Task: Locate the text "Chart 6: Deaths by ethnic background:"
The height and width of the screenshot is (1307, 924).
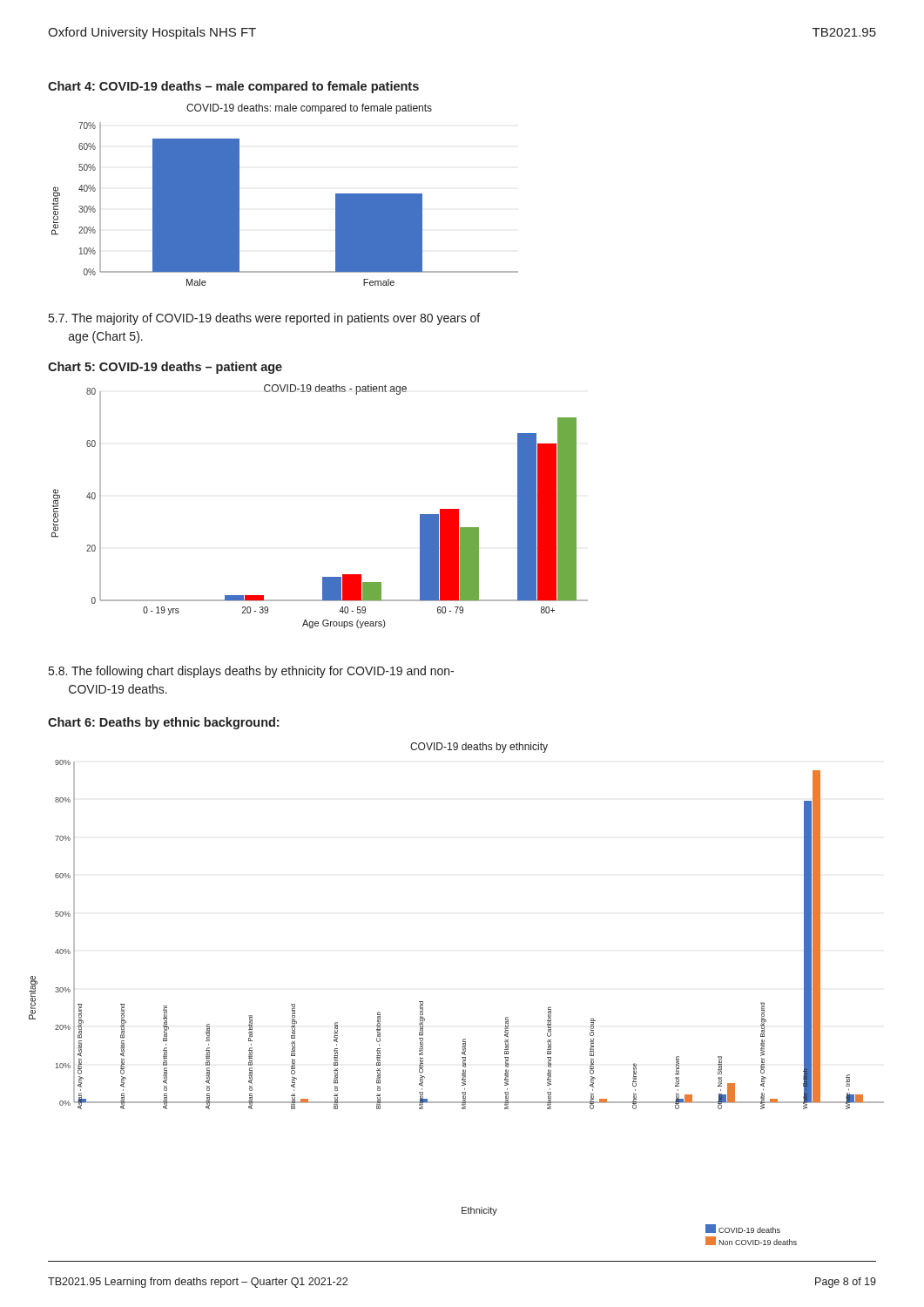Action: click(164, 722)
